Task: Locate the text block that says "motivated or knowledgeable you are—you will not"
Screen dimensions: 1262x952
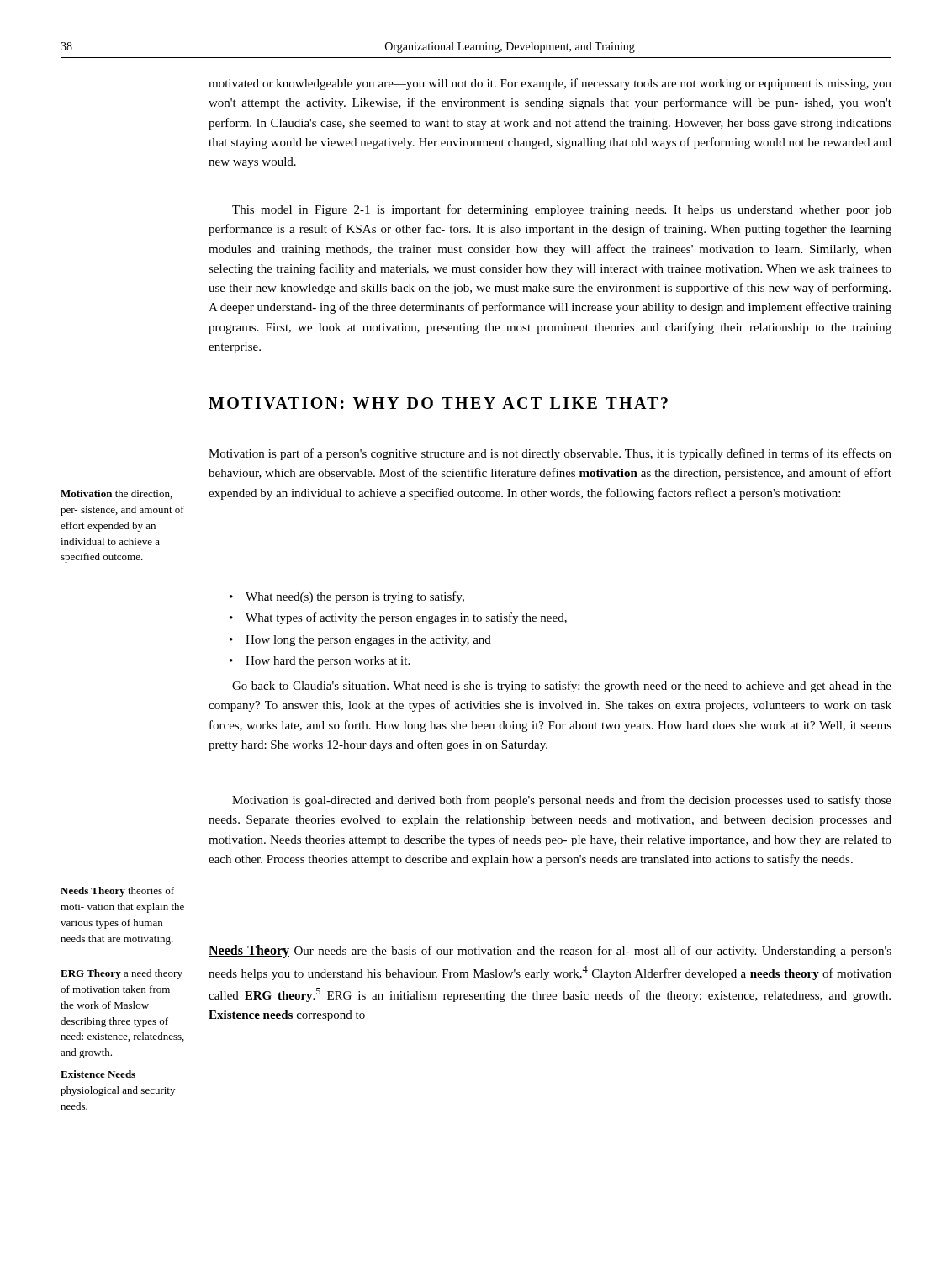Action: coord(550,122)
